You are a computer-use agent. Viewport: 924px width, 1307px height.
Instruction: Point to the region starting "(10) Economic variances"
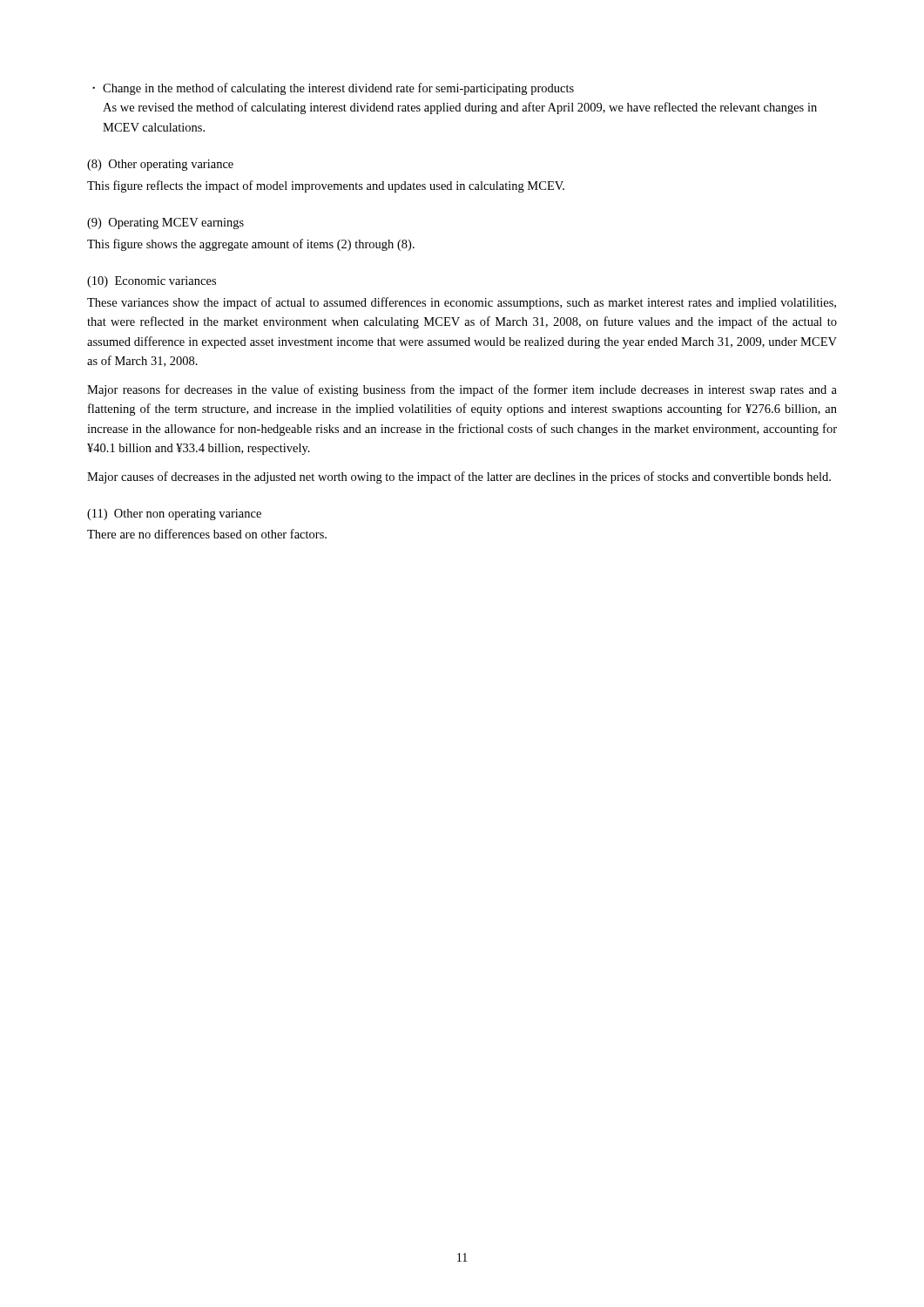click(152, 281)
